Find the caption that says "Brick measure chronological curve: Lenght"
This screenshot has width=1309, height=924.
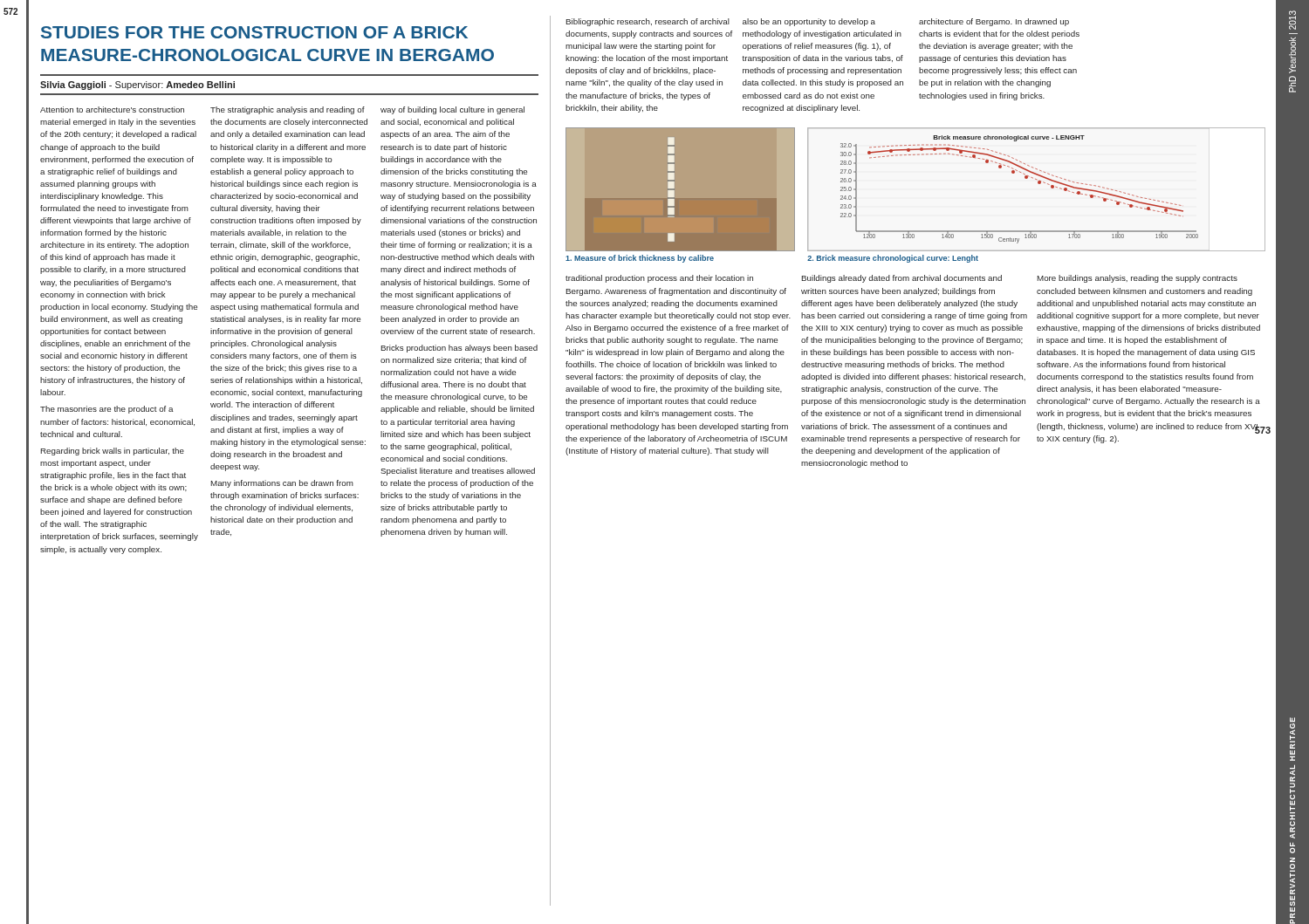[893, 258]
